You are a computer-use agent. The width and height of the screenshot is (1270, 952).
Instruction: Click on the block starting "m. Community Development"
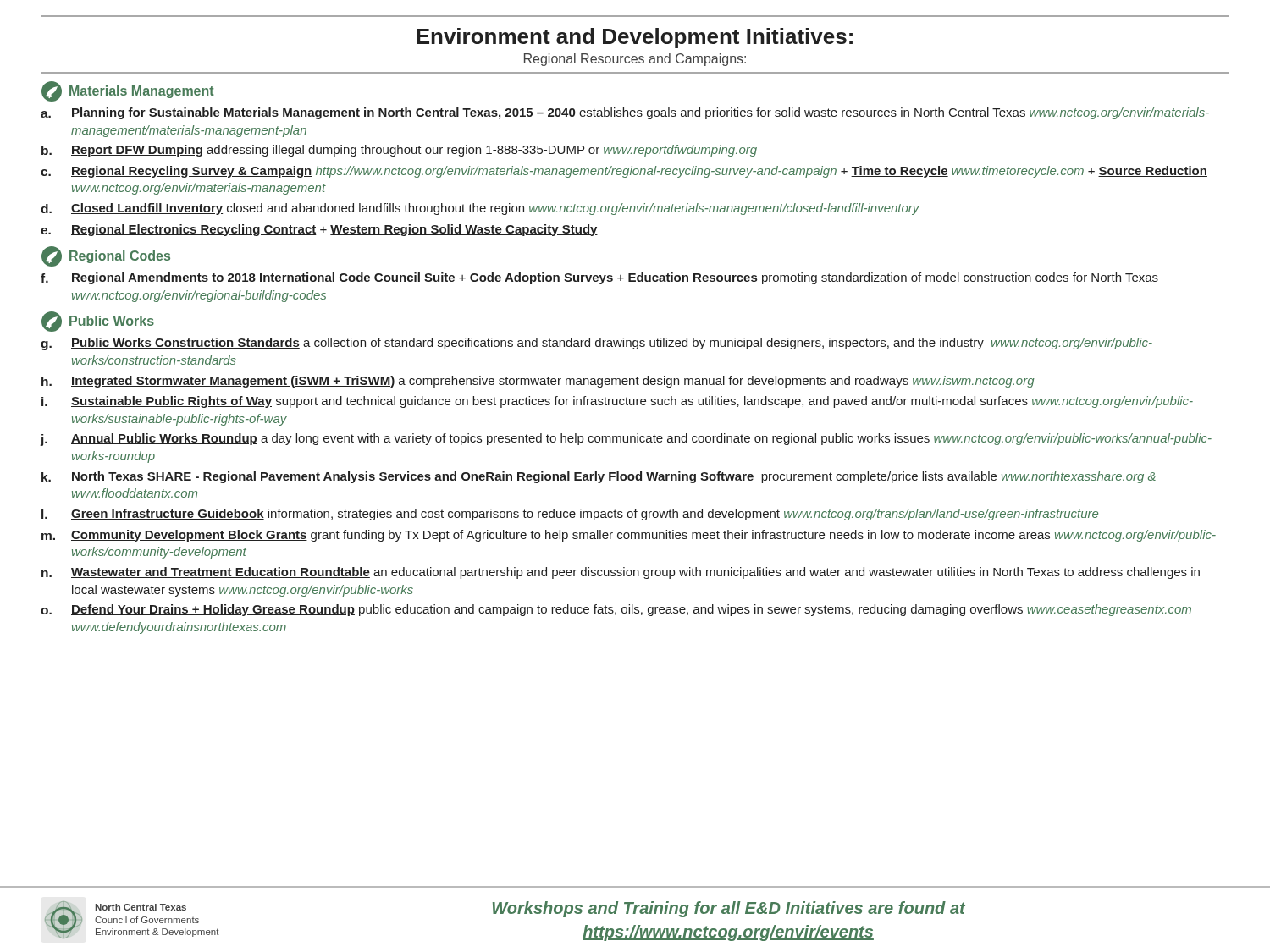[635, 543]
